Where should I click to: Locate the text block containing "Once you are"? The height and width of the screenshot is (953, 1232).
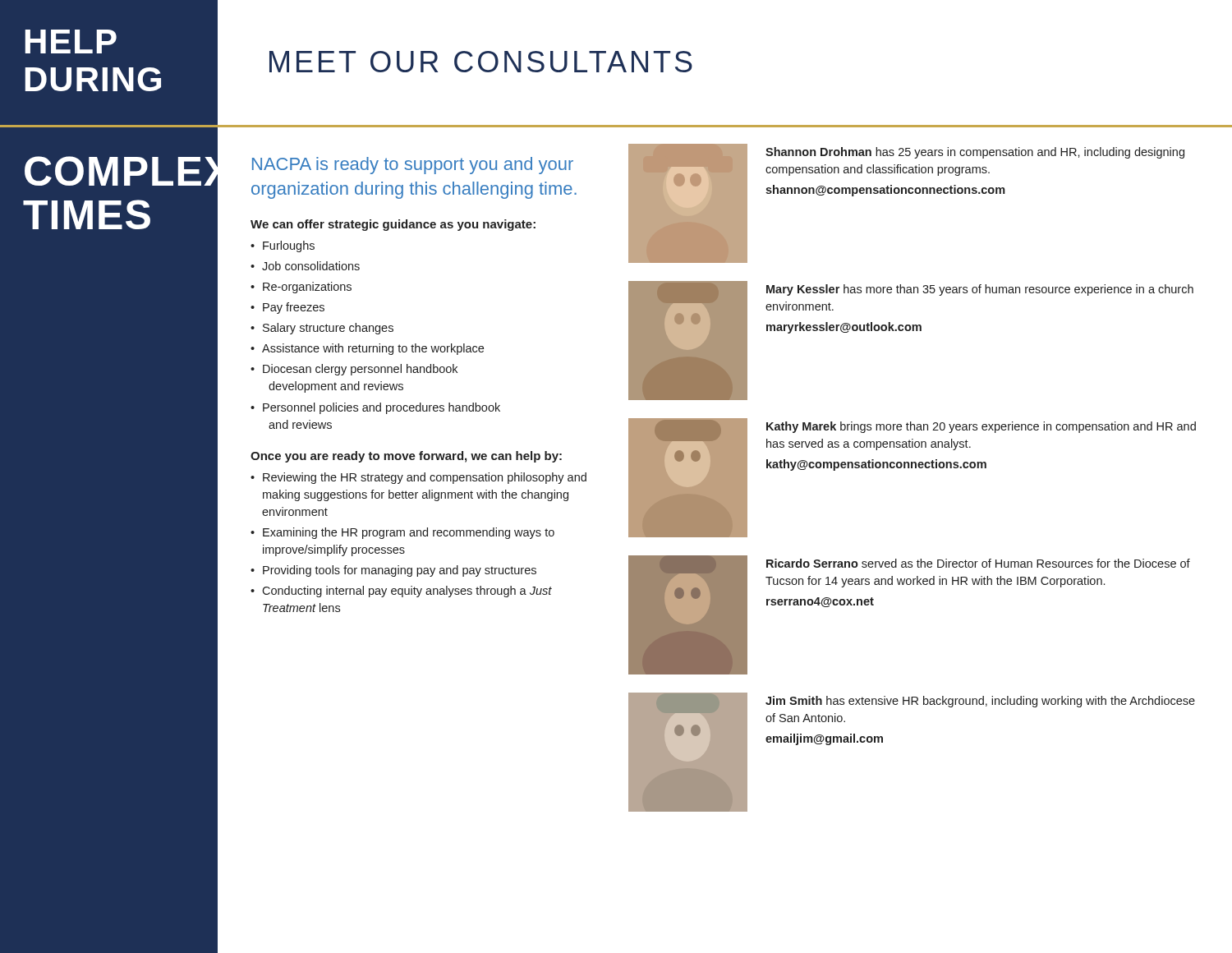click(x=407, y=455)
